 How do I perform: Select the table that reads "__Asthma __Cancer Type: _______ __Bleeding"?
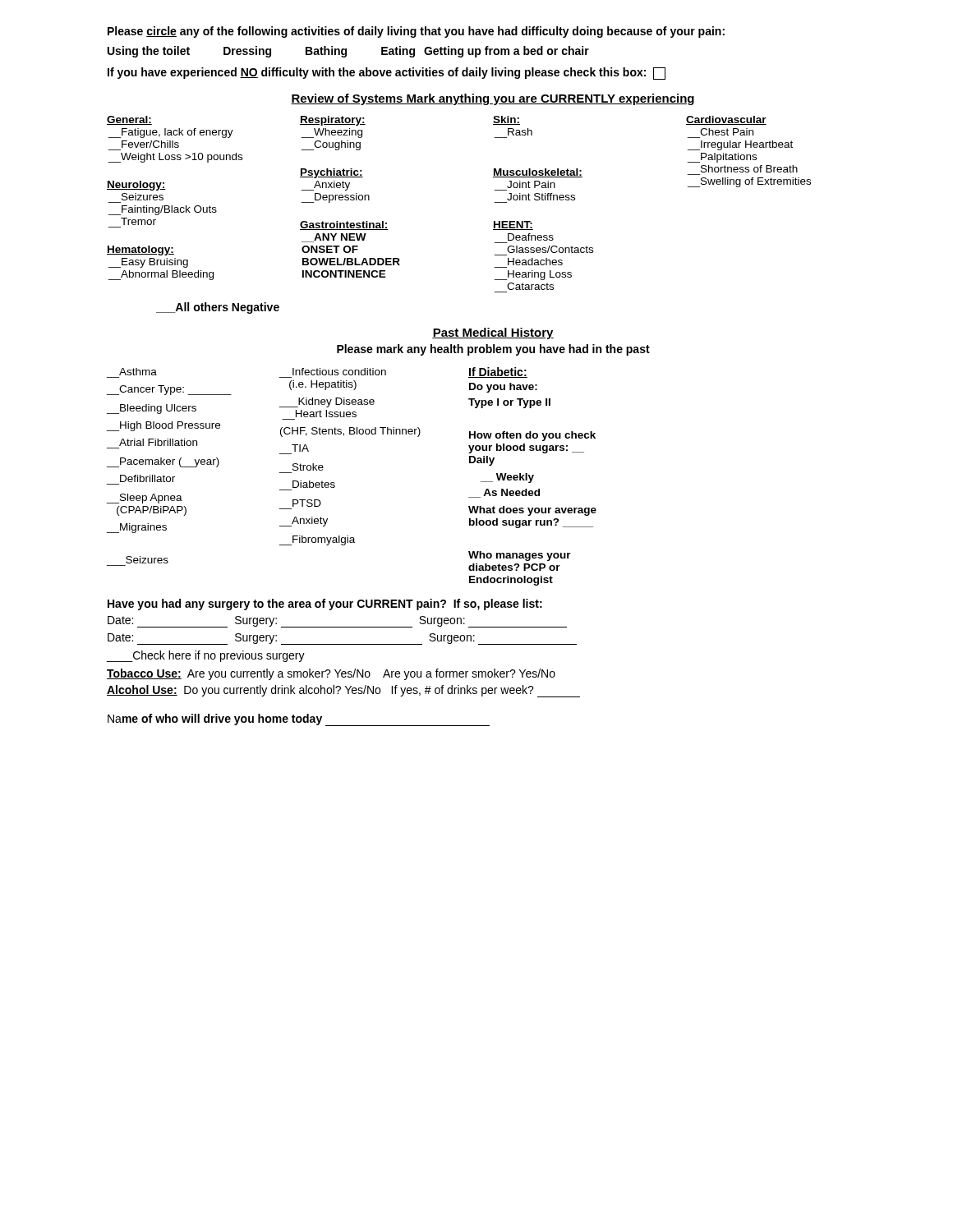click(x=493, y=477)
